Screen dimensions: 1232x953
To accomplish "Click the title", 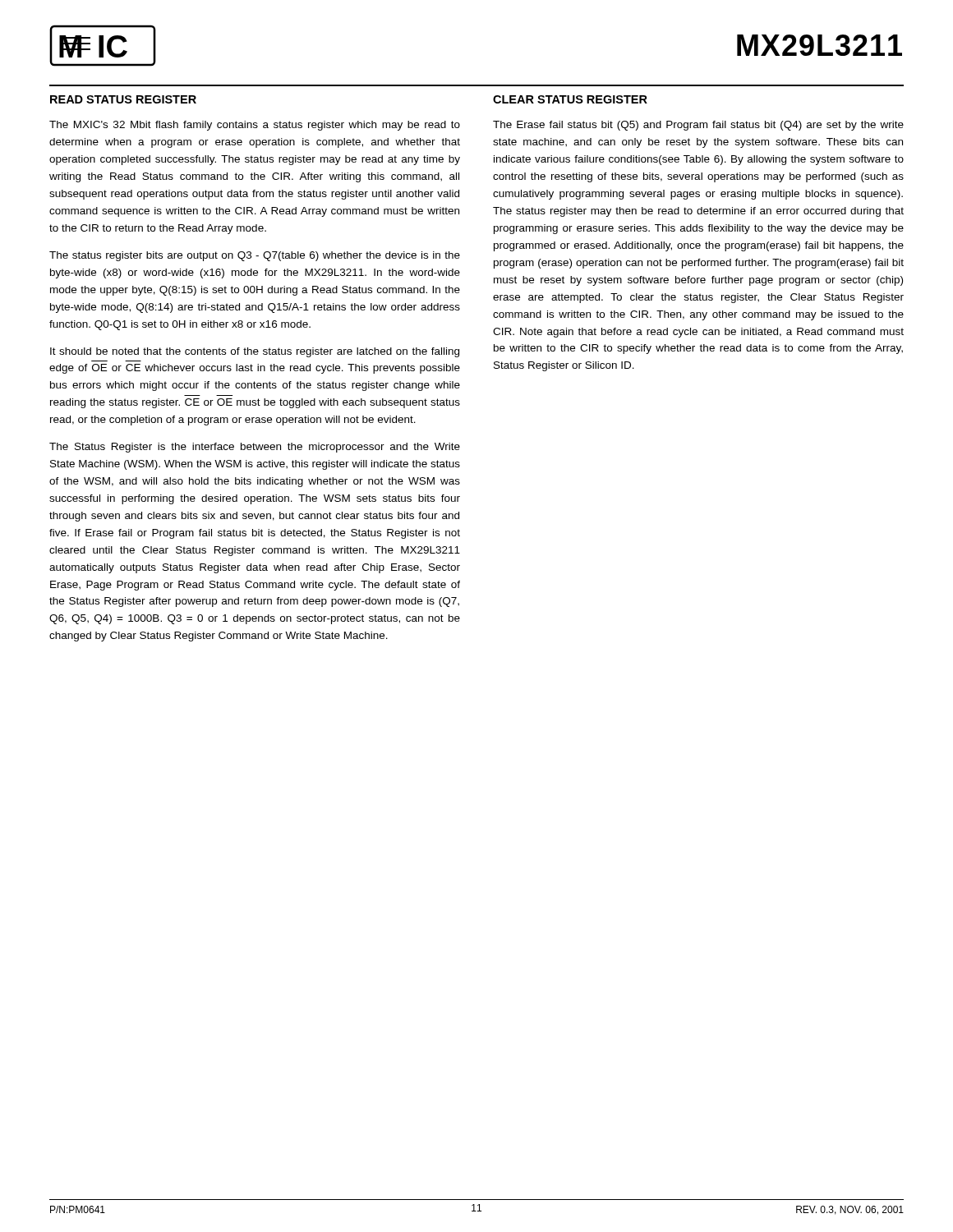I will (x=819, y=45).
